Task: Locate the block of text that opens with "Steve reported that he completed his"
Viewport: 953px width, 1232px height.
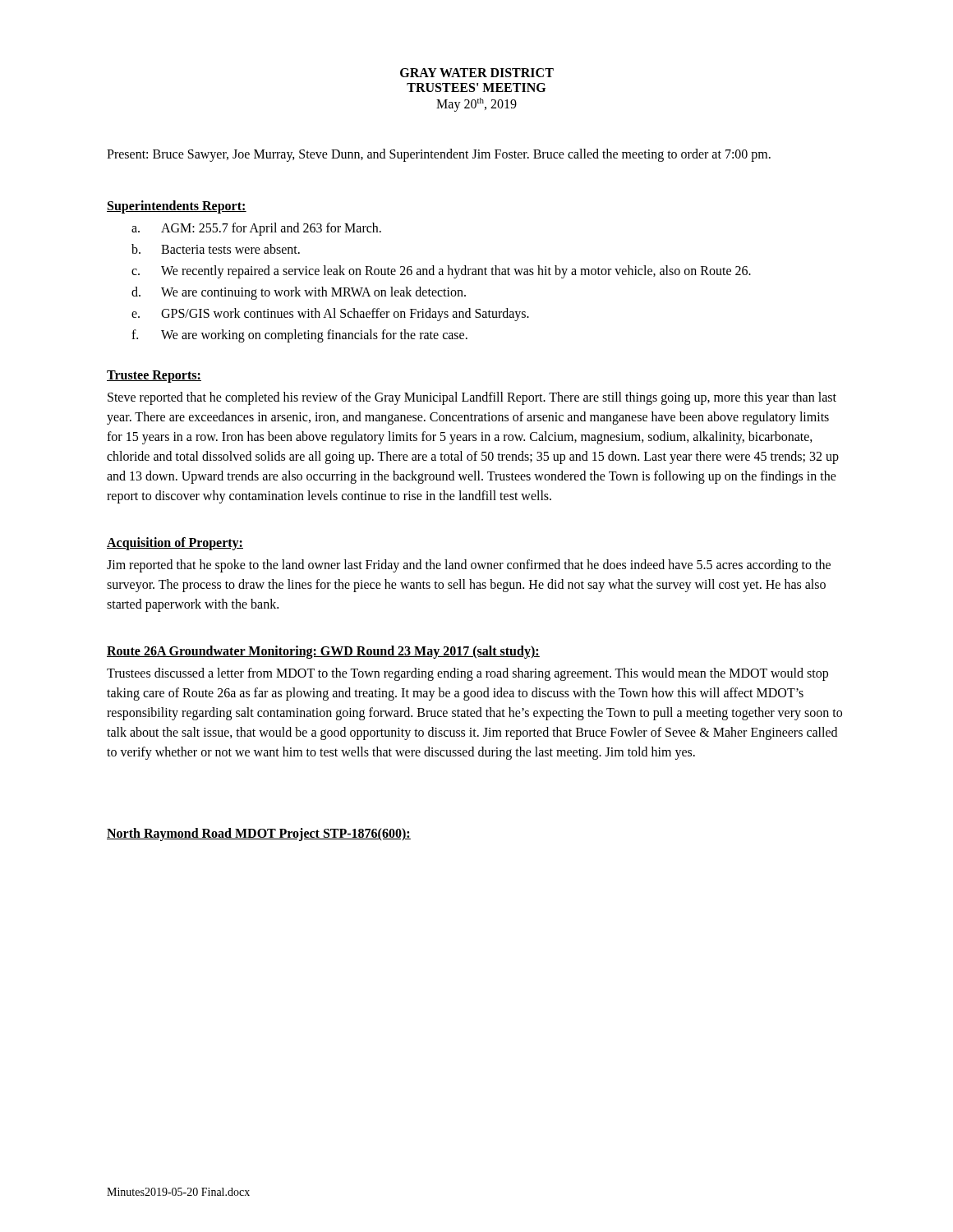Action: point(473,447)
